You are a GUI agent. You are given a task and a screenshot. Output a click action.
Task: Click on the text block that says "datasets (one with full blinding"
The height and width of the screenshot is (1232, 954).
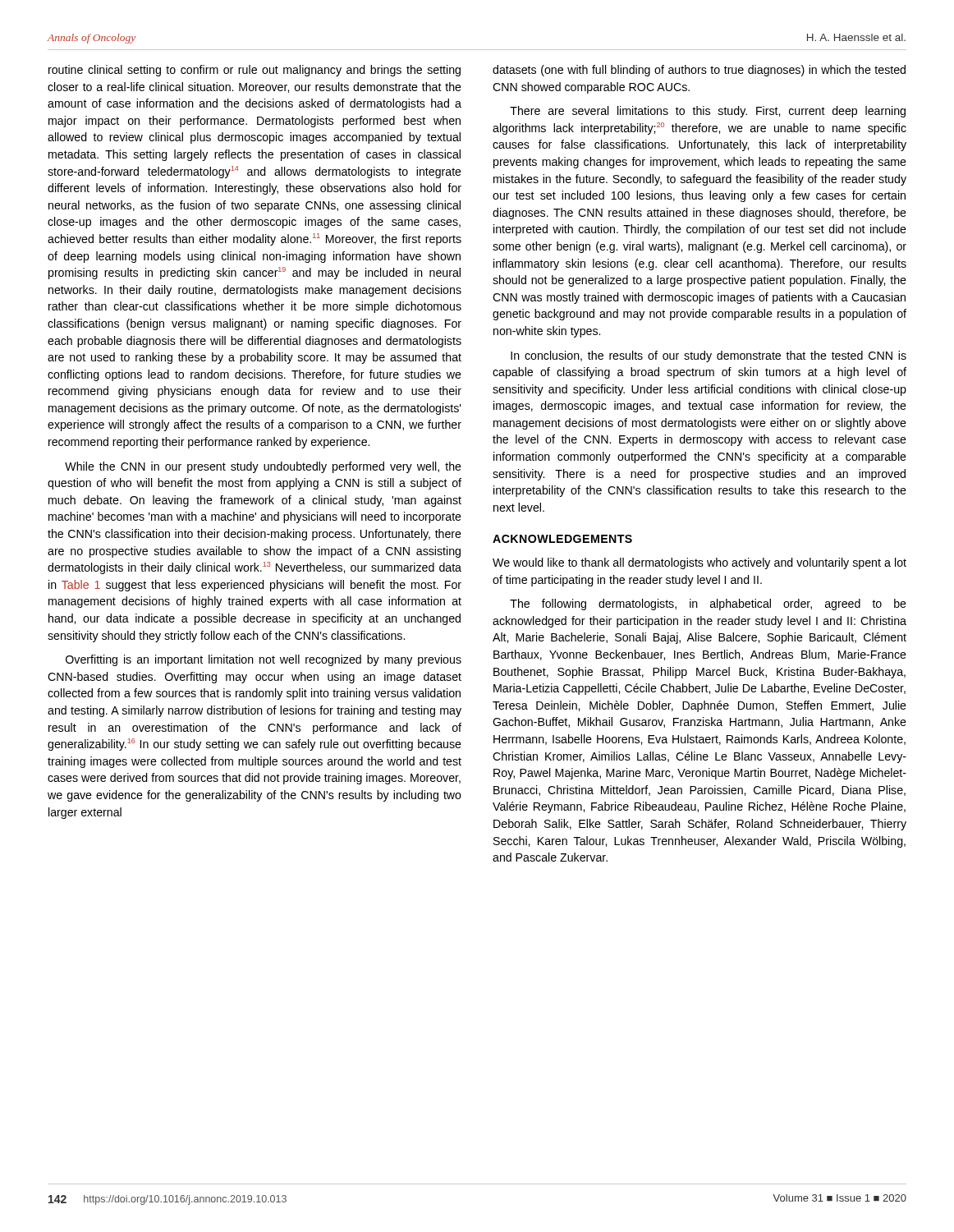(700, 79)
